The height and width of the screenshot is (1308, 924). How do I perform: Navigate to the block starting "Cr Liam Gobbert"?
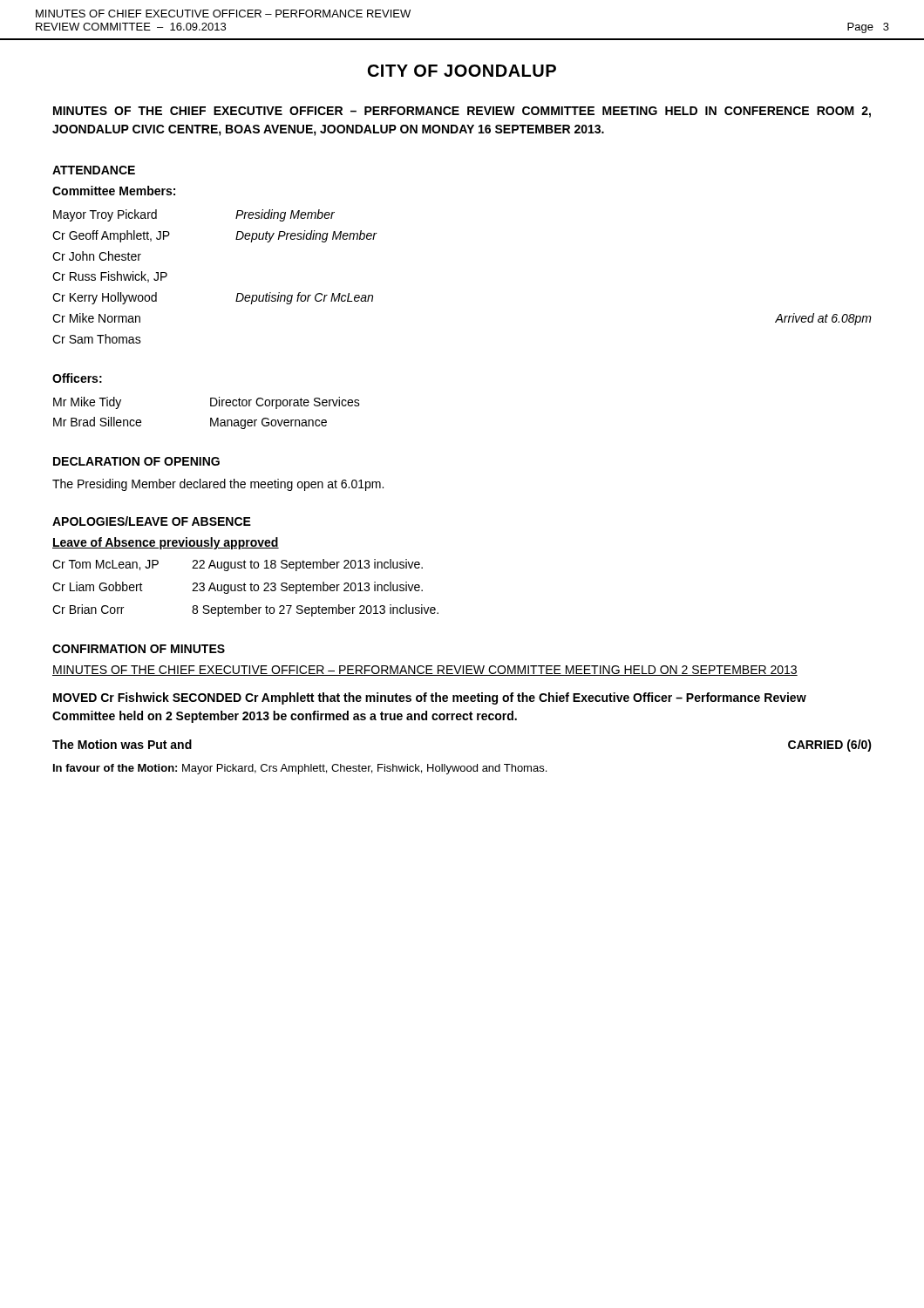pos(97,587)
